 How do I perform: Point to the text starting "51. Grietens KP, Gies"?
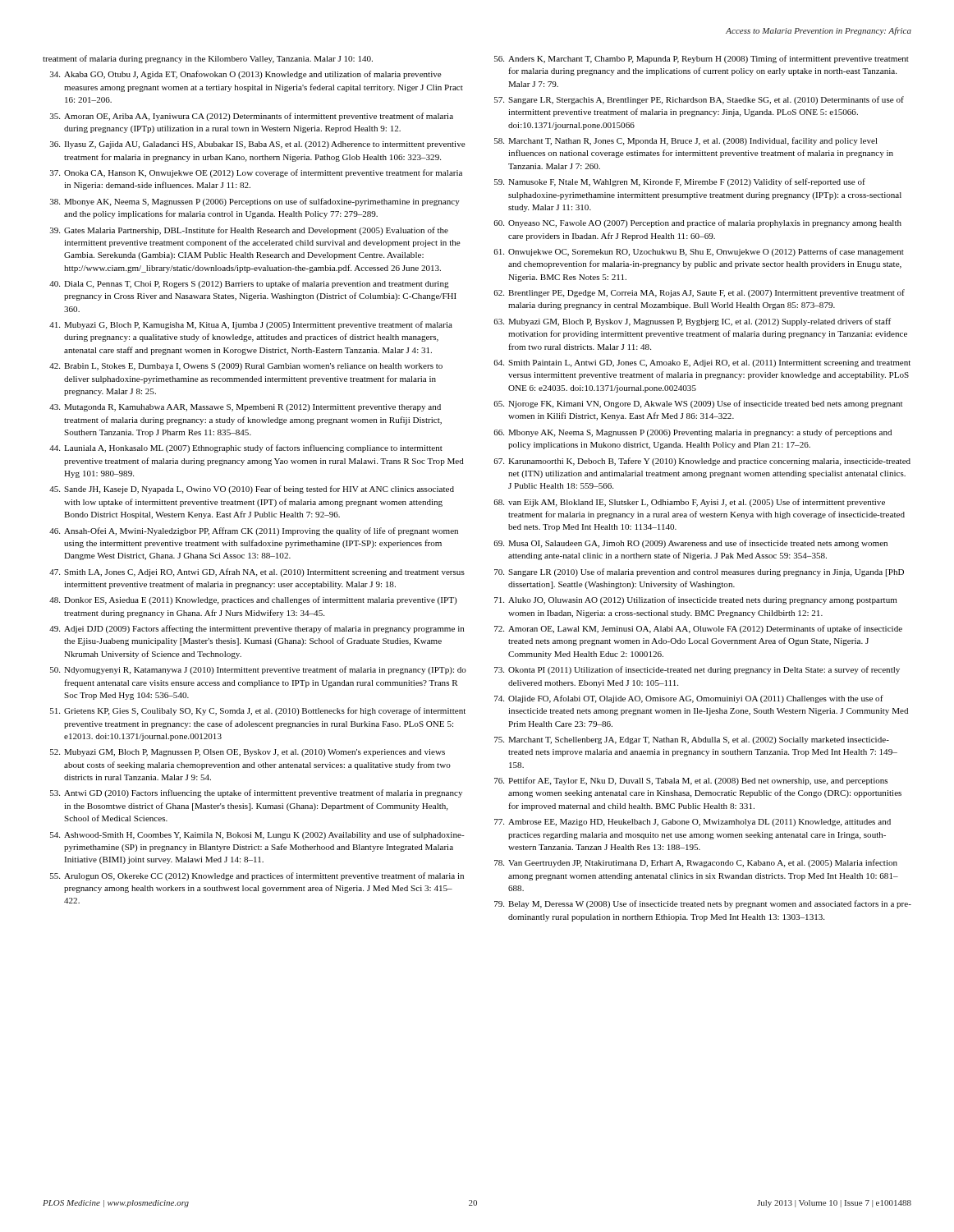tap(255, 724)
